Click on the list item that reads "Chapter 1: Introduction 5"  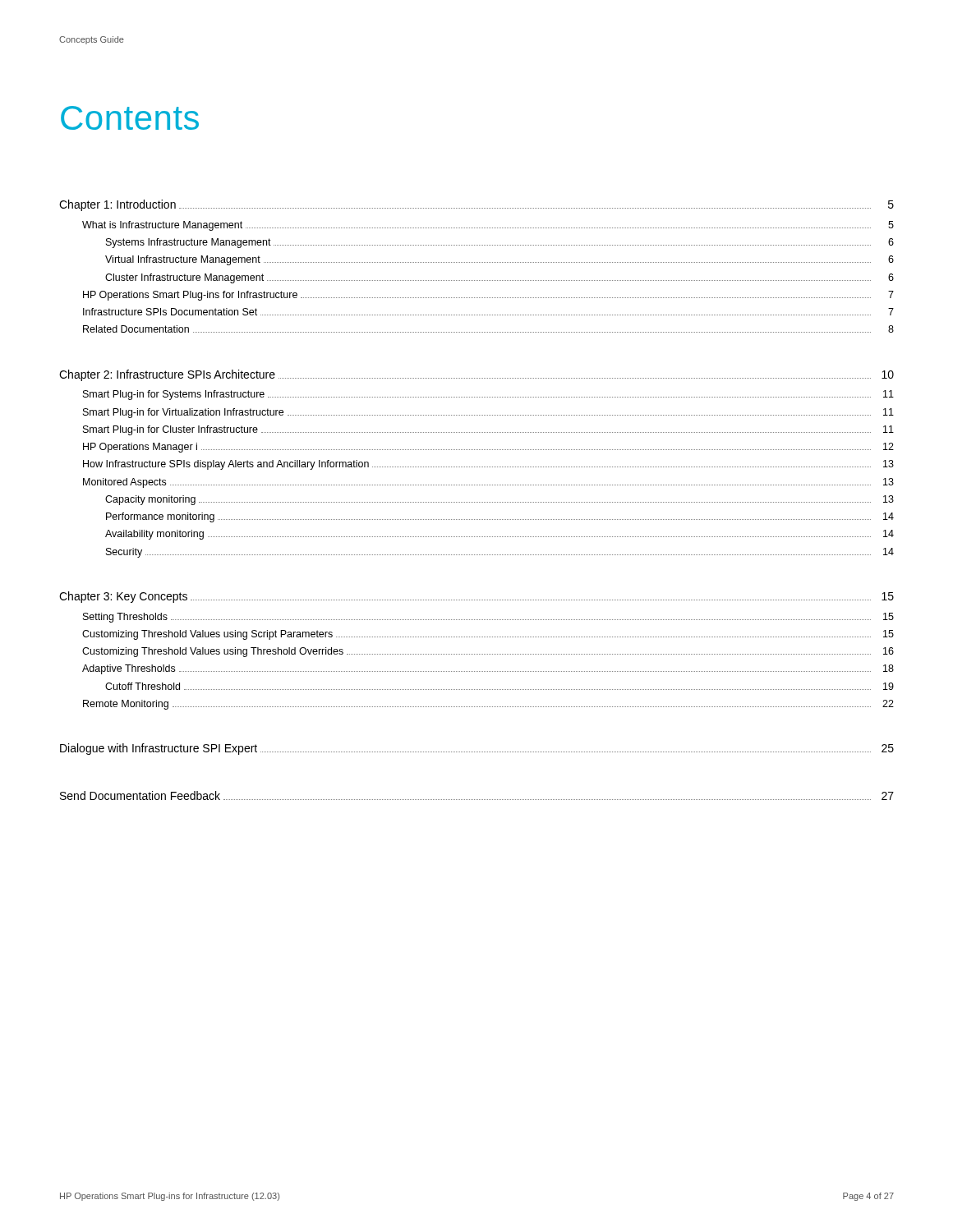(476, 205)
